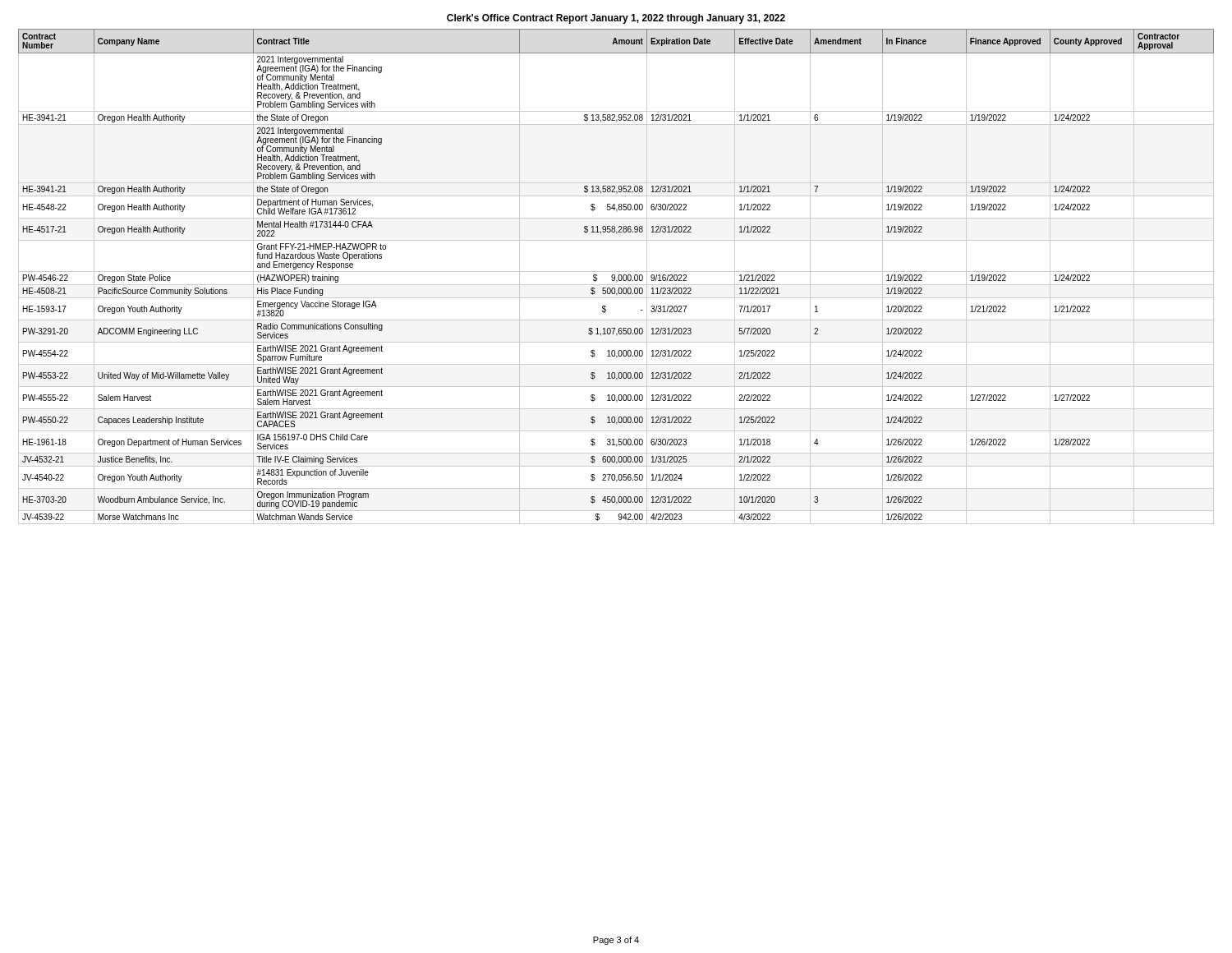Find the table that mentions "$ 450,000.00"
The height and width of the screenshot is (953, 1232).
coord(616,276)
